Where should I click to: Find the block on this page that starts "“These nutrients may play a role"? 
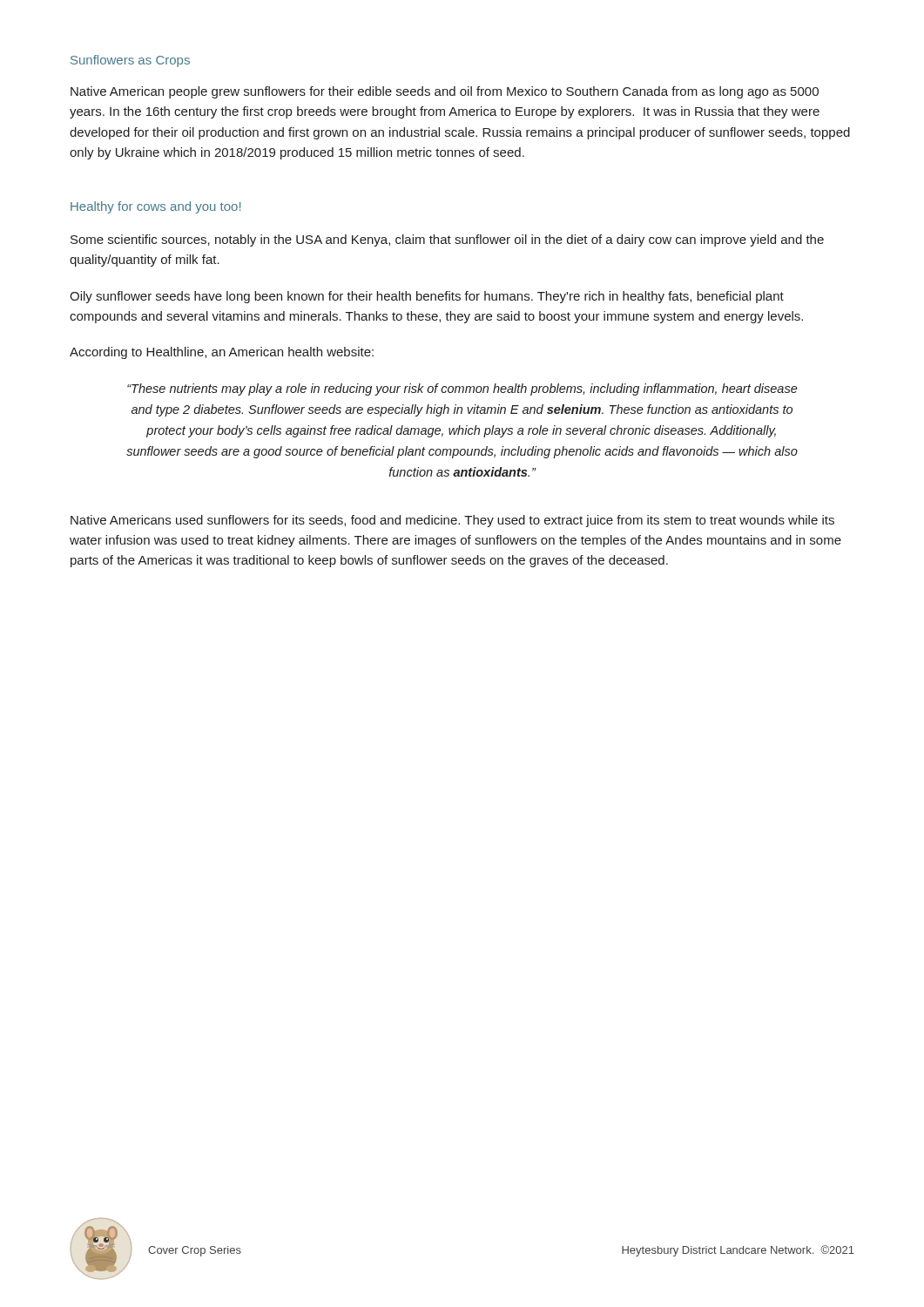462,431
